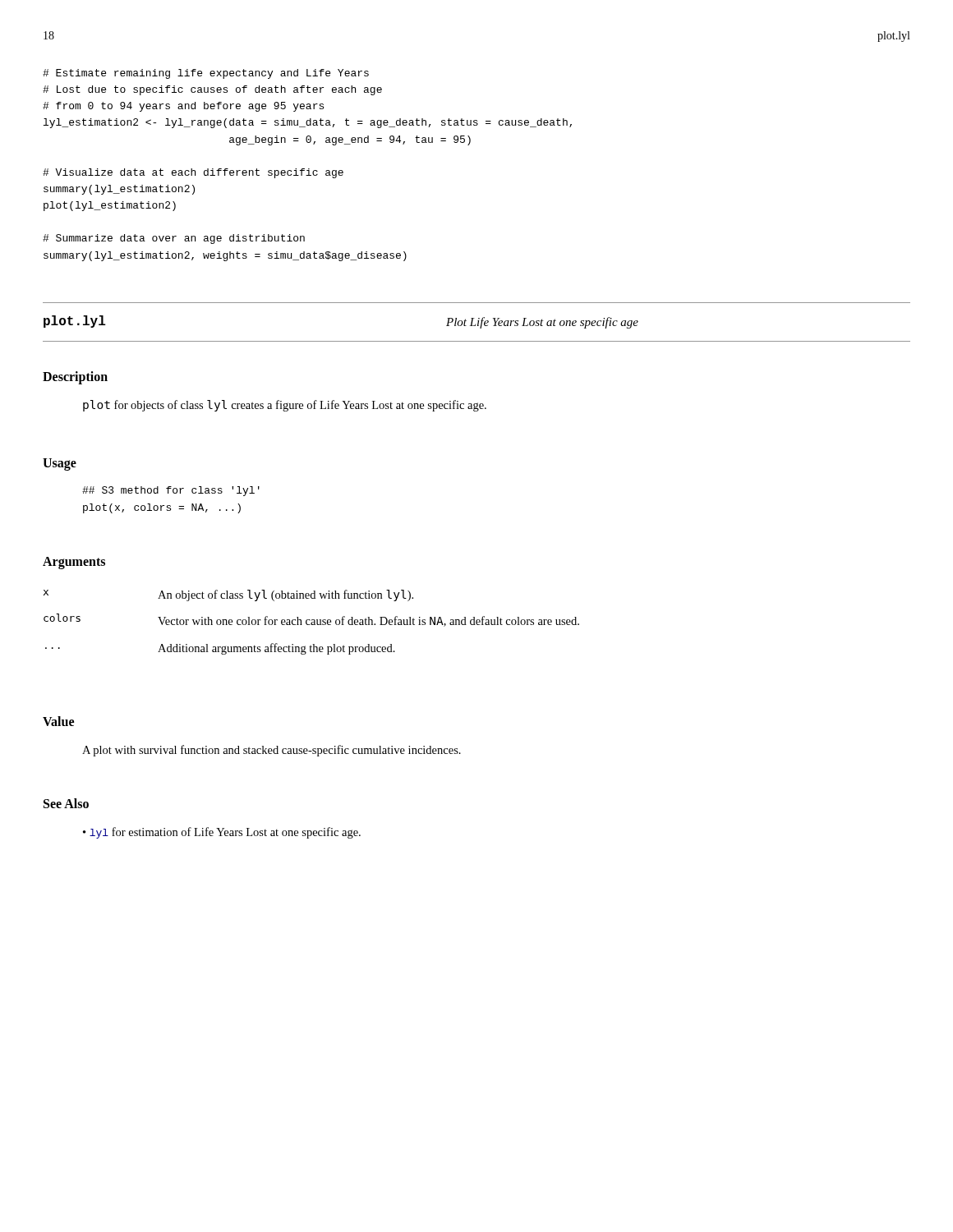953x1232 pixels.
Task: Select the text block starting "Plot Life Years Lost"
Action: coord(542,322)
